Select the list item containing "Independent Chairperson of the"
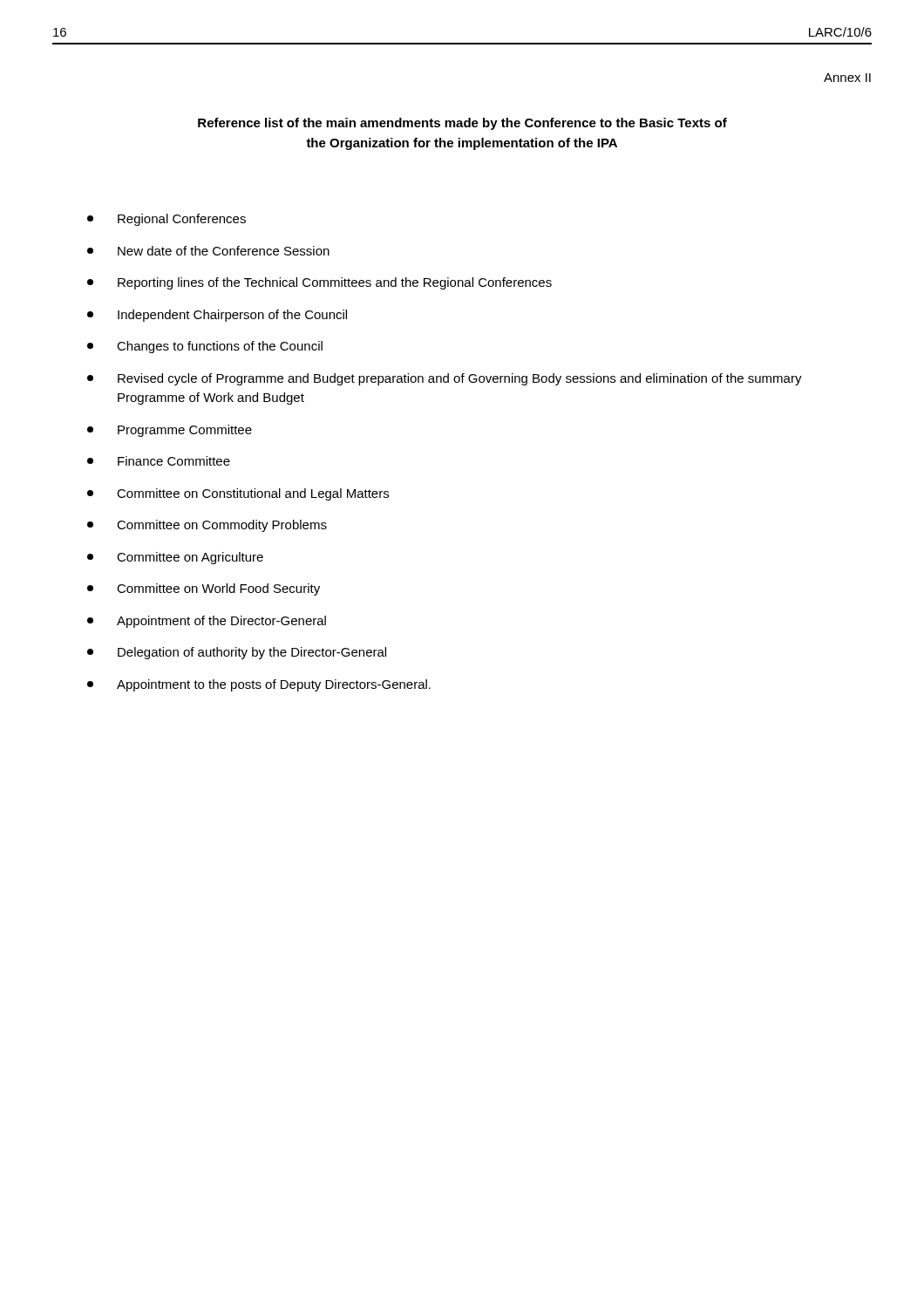 (x=217, y=316)
